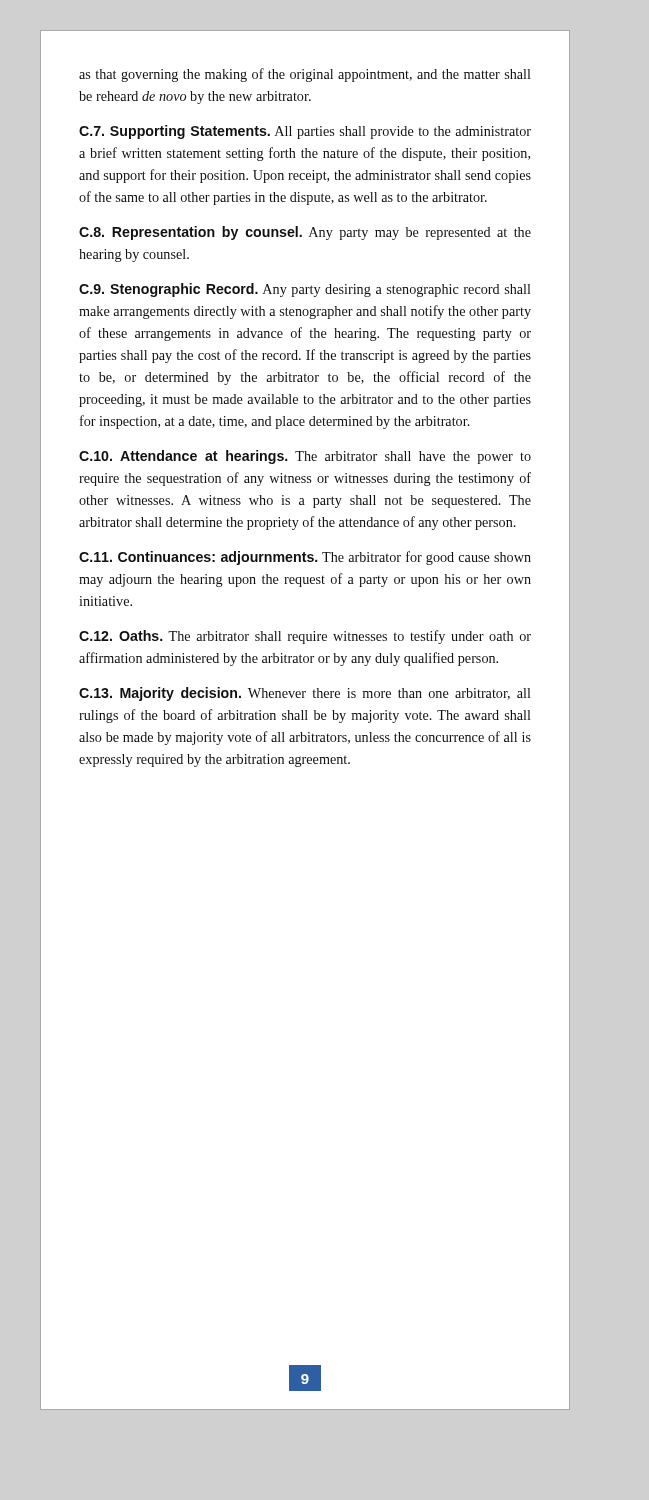Find the block starting "C.13. Majority decision."
Image resolution: width=649 pixels, height=1500 pixels.
pyautogui.click(x=305, y=726)
